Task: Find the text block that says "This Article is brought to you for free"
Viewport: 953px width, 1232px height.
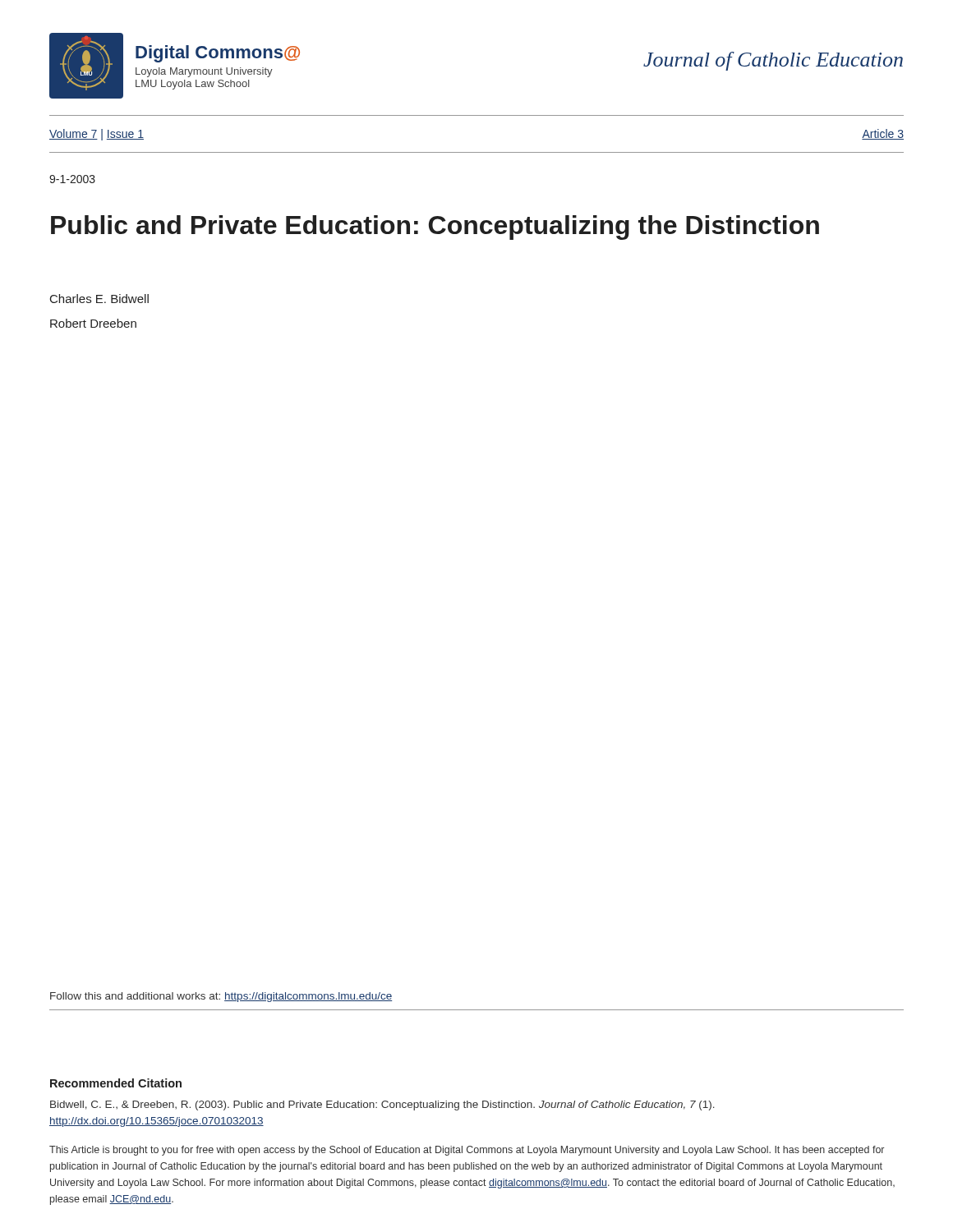Action: point(472,1175)
